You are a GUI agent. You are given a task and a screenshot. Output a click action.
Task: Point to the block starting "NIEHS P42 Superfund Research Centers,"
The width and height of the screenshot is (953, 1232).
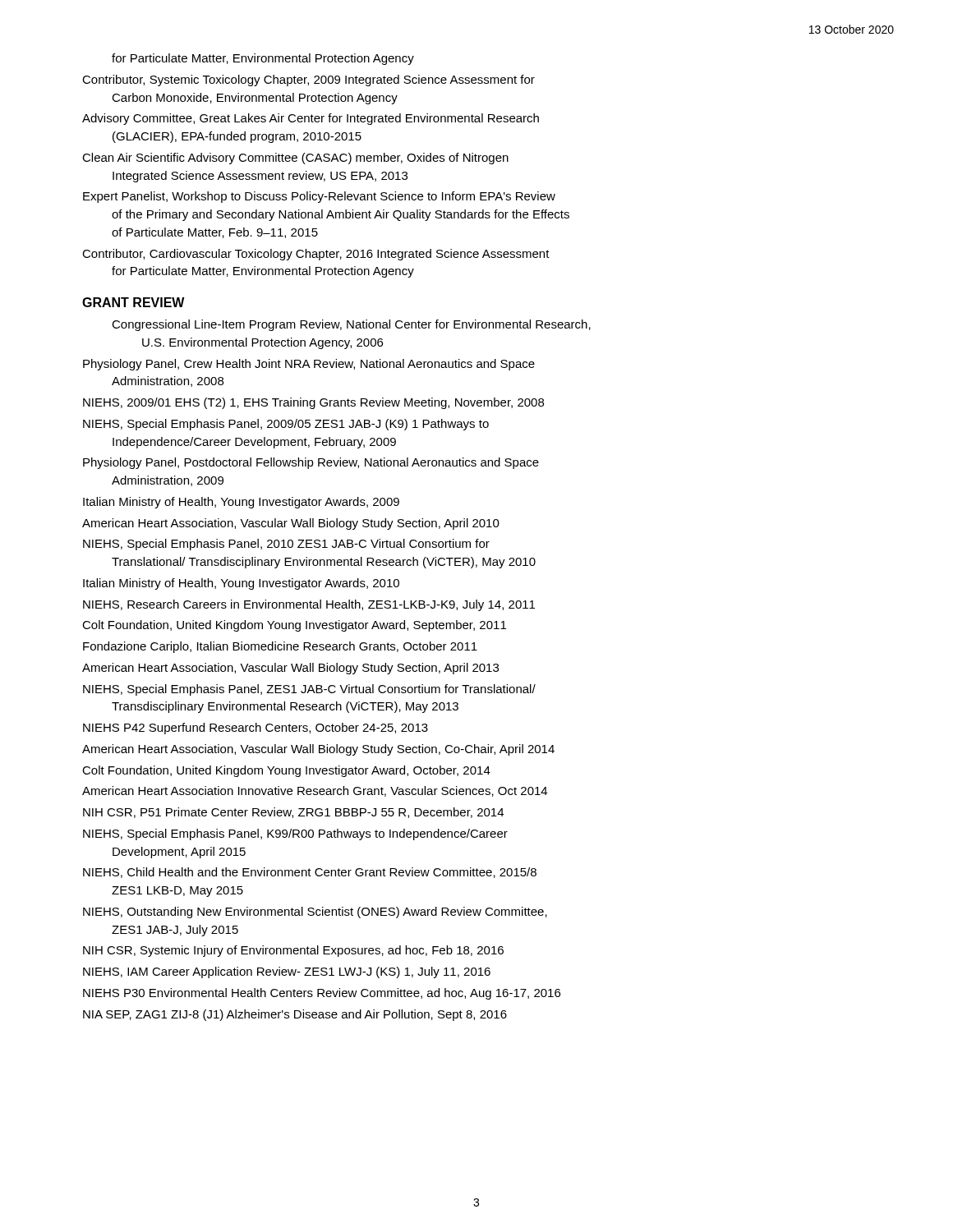coord(255,727)
